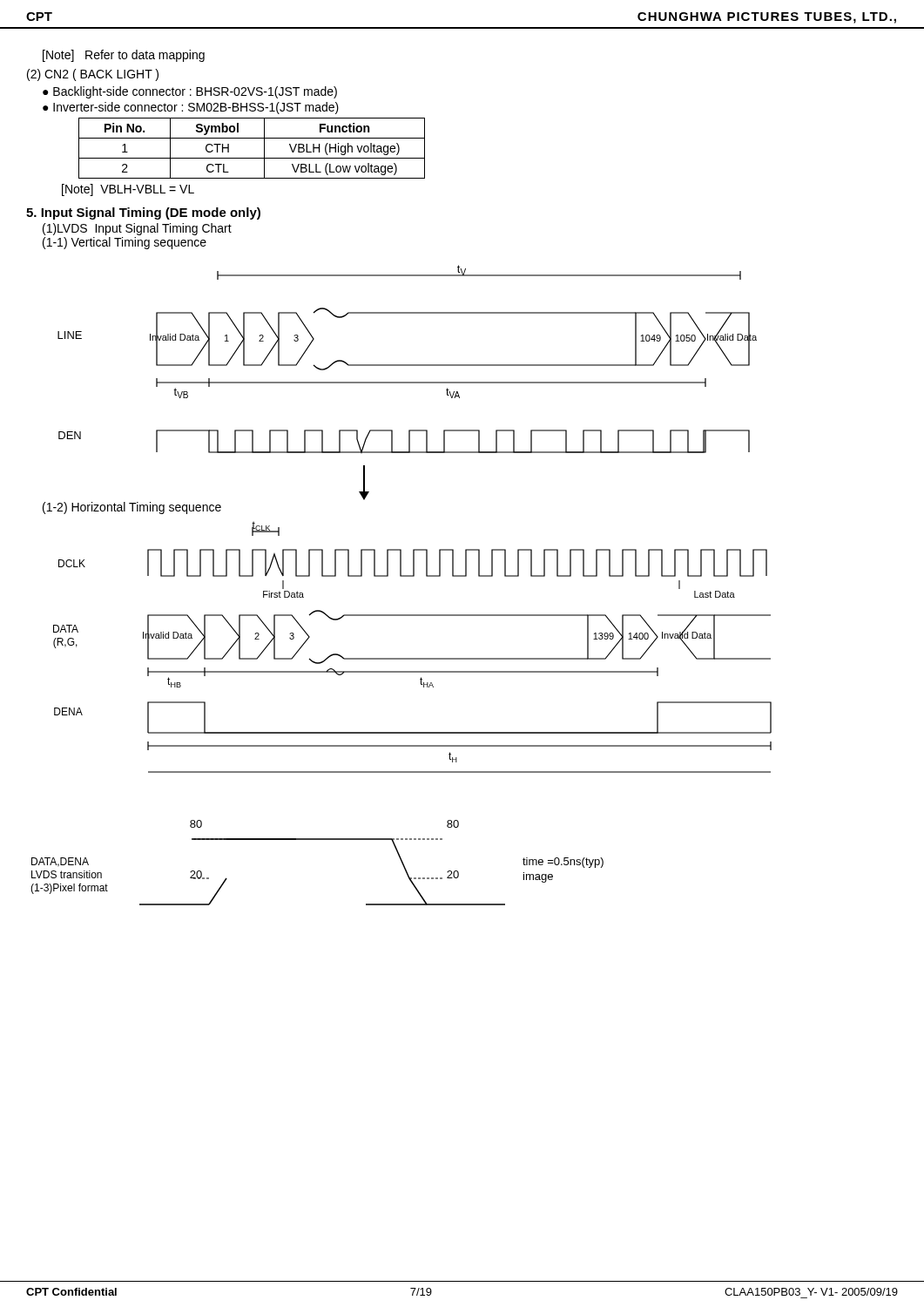Locate the text "(1)LVDS Input Signal Timing Chart"
924x1307 pixels.
click(x=137, y=228)
